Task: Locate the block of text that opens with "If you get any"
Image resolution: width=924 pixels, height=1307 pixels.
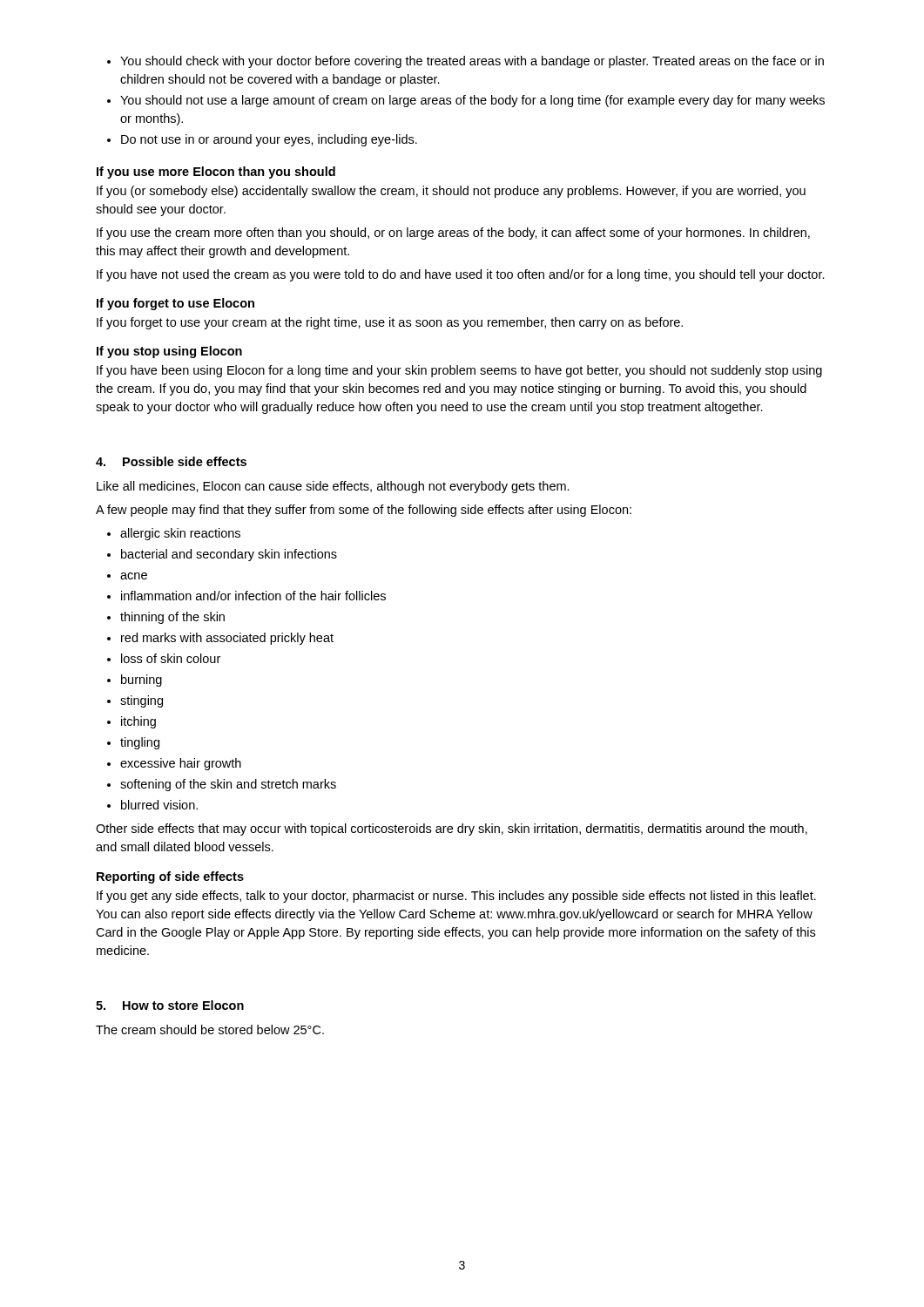Action: pyautogui.click(x=462, y=923)
